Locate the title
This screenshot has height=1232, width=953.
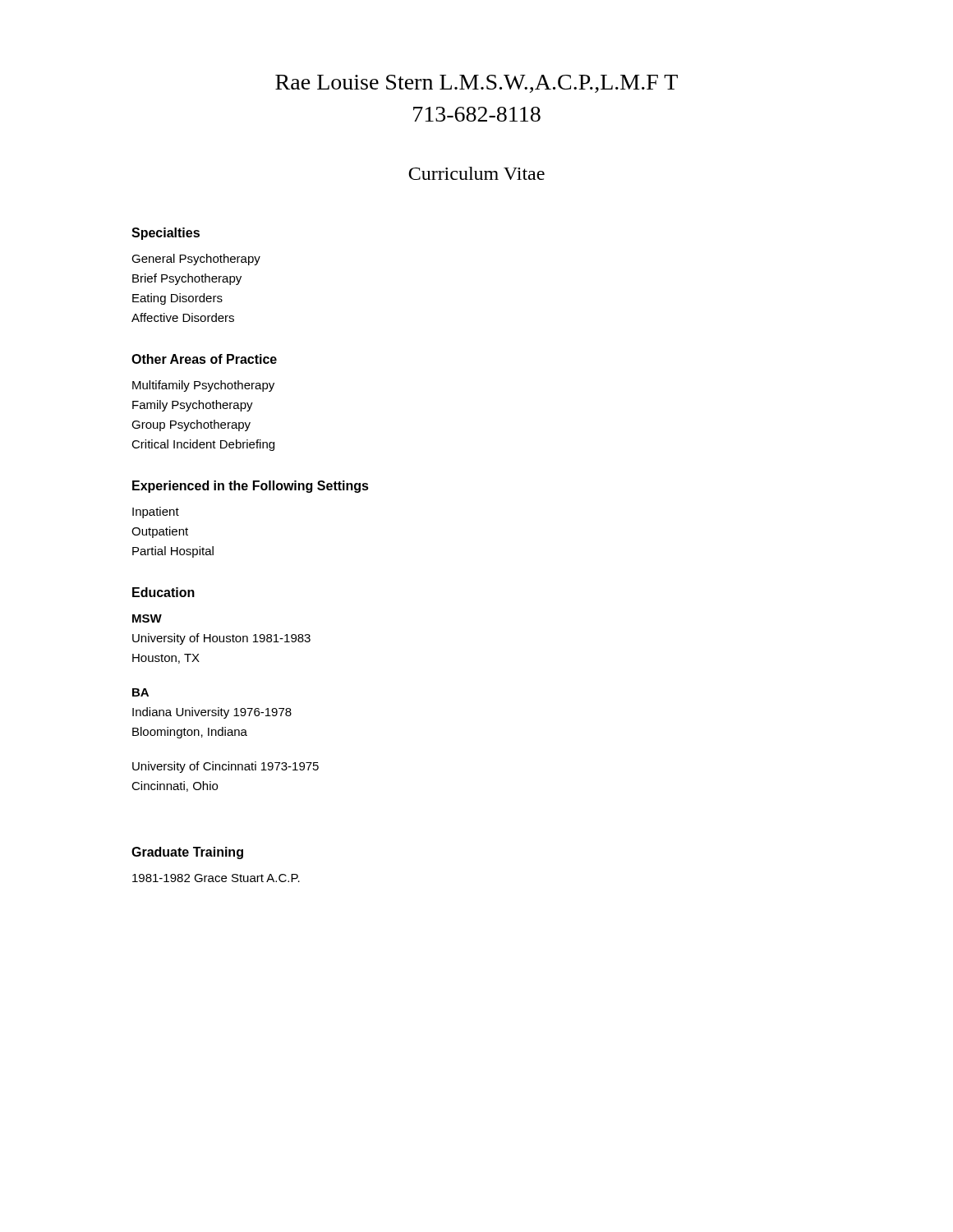tap(476, 98)
